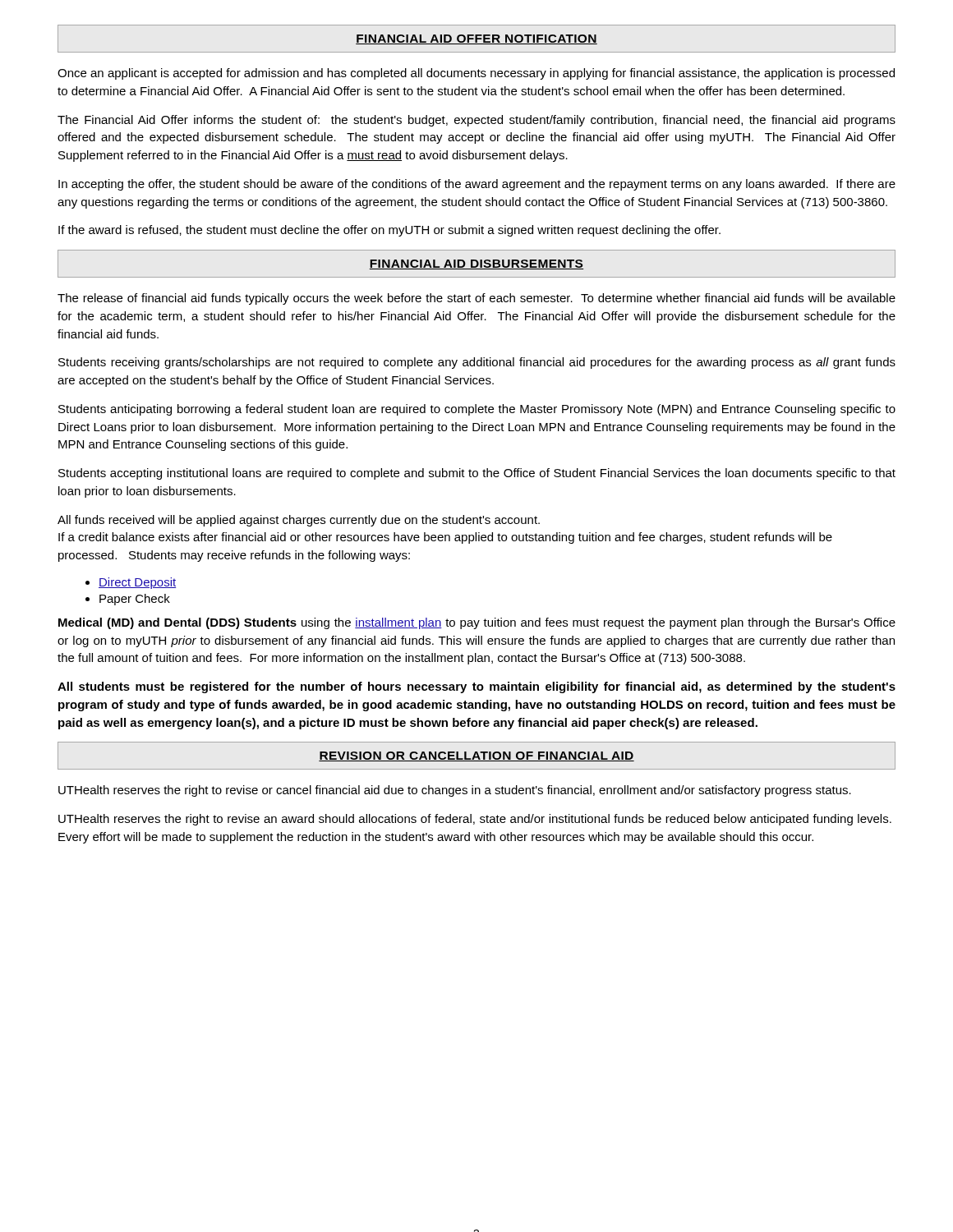Locate the block of text that opens with "All students must be registered for the number"
This screenshot has height=1232, width=953.
(x=476, y=704)
